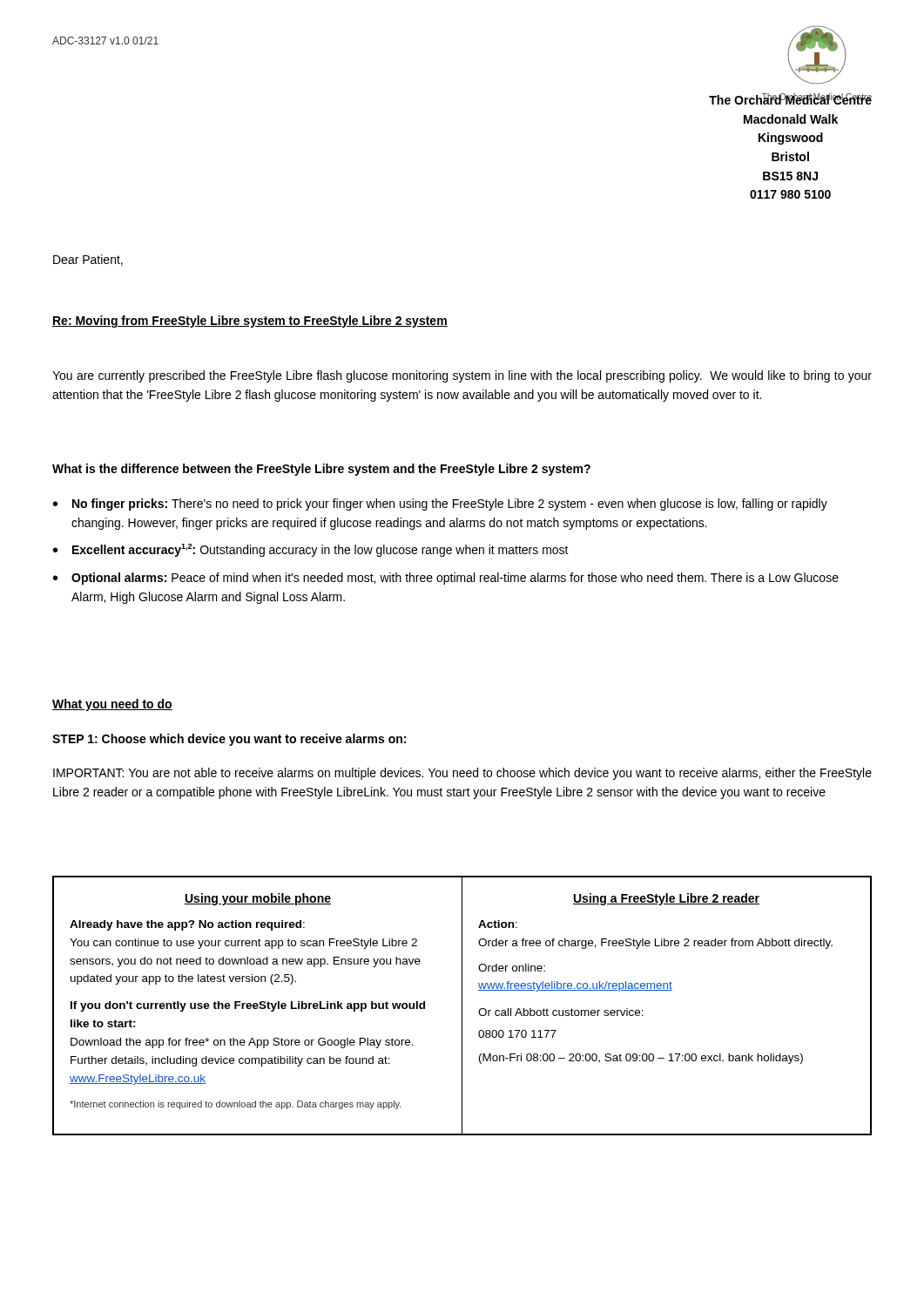Point to the block starting "What you need to"

click(x=112, y=704)
